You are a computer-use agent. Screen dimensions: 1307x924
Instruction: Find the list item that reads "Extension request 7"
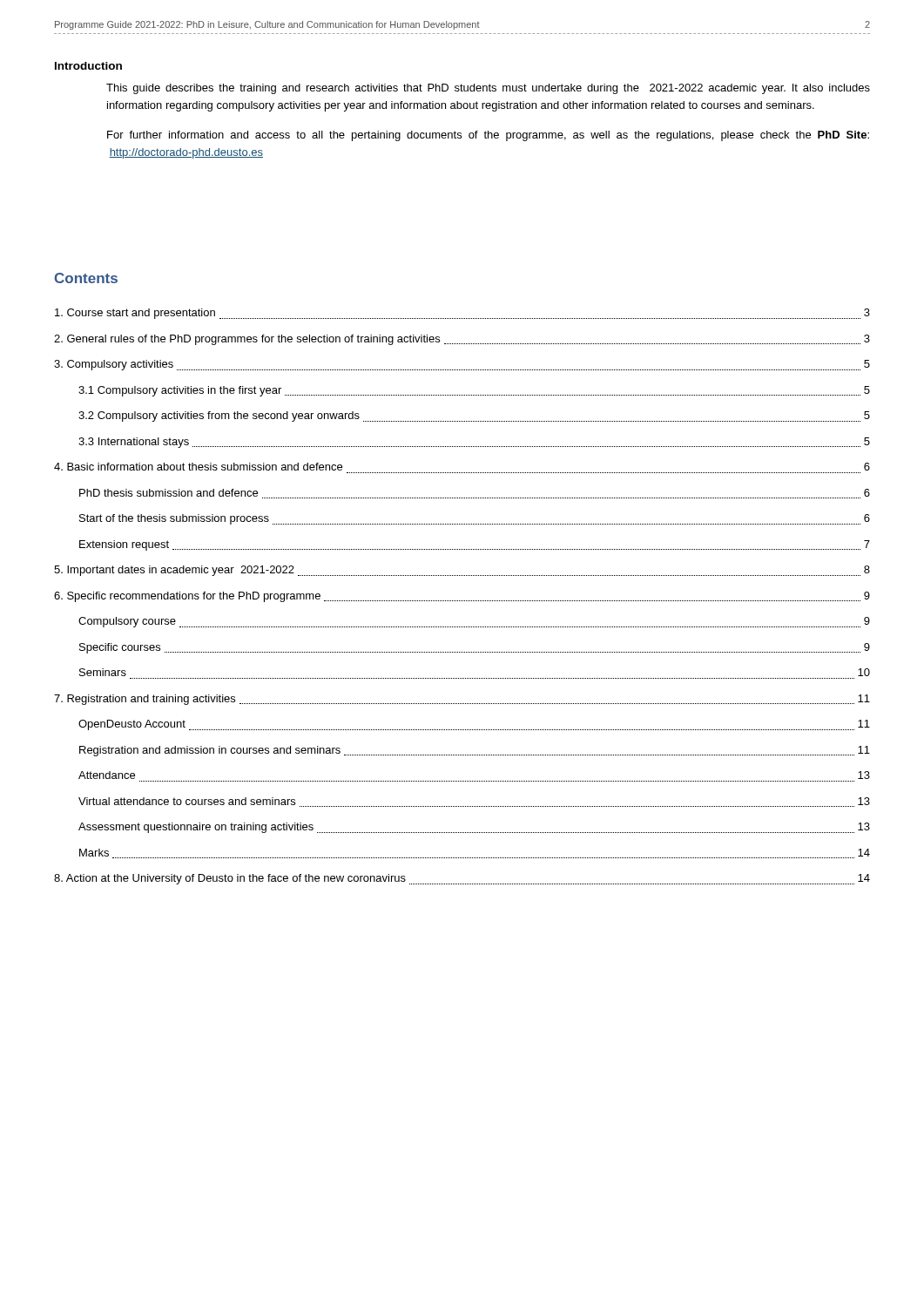pos(462,544)
